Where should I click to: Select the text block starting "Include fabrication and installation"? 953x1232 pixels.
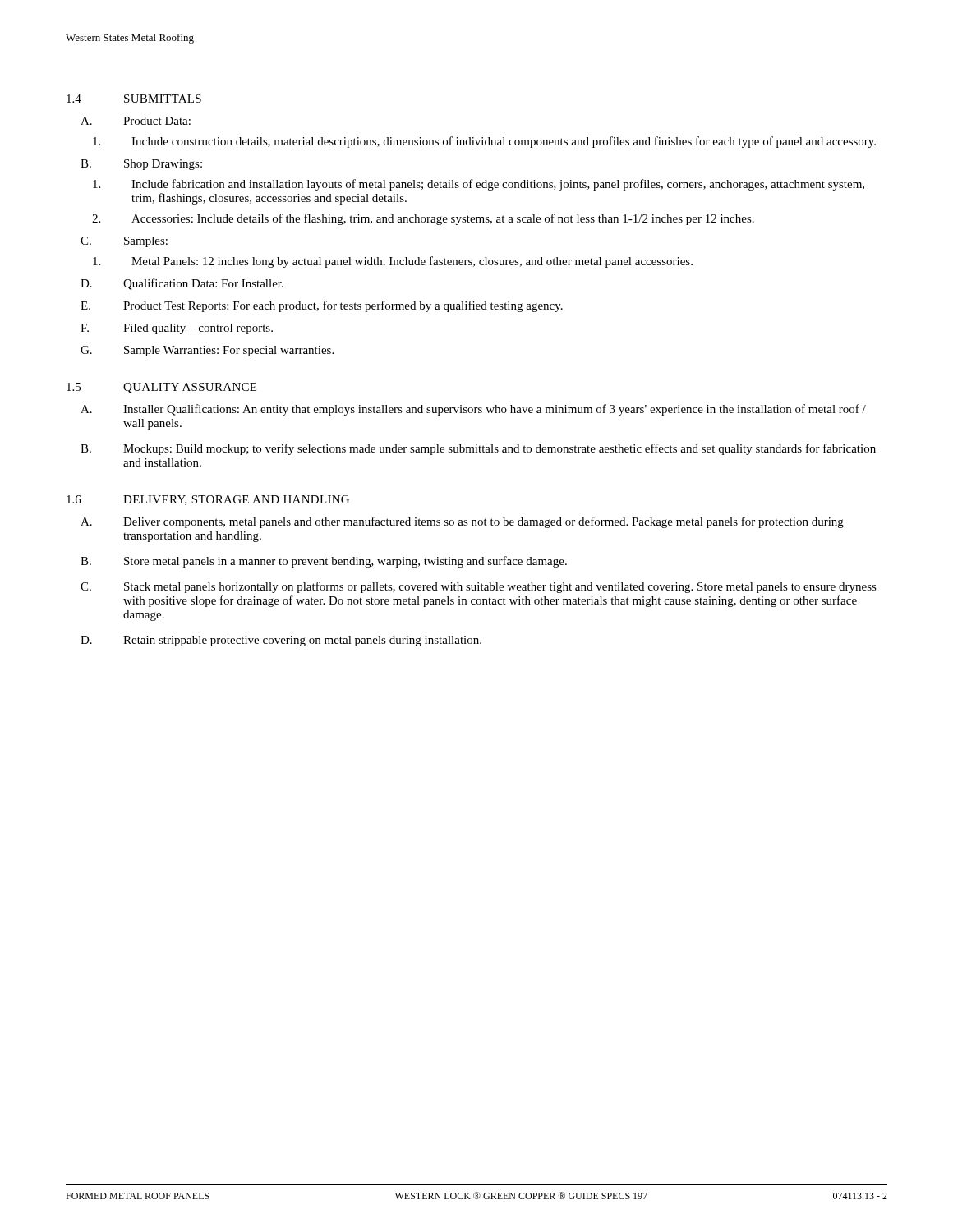coord(476,191)
